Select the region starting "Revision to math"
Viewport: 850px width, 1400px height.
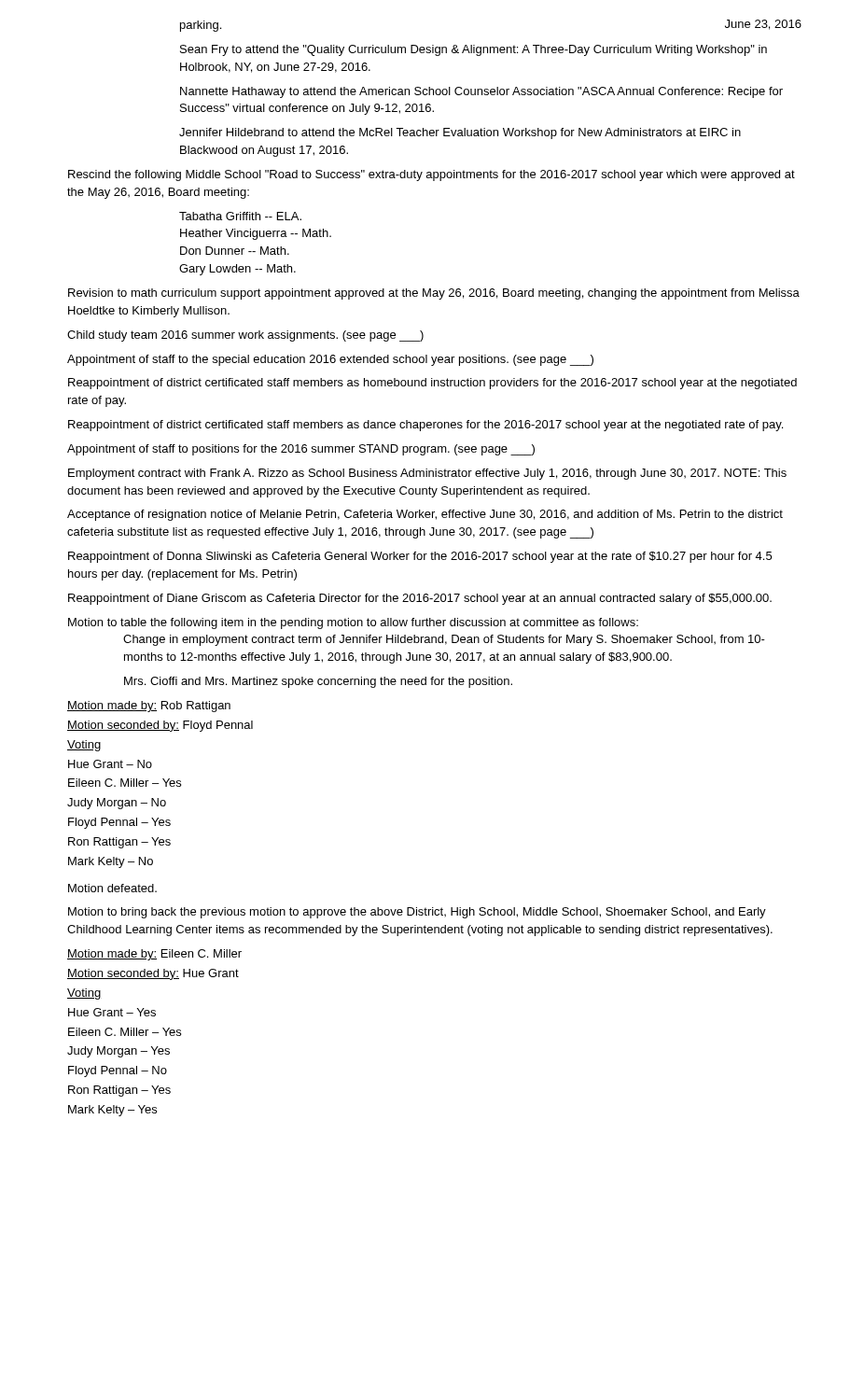[x=433, y=301]
